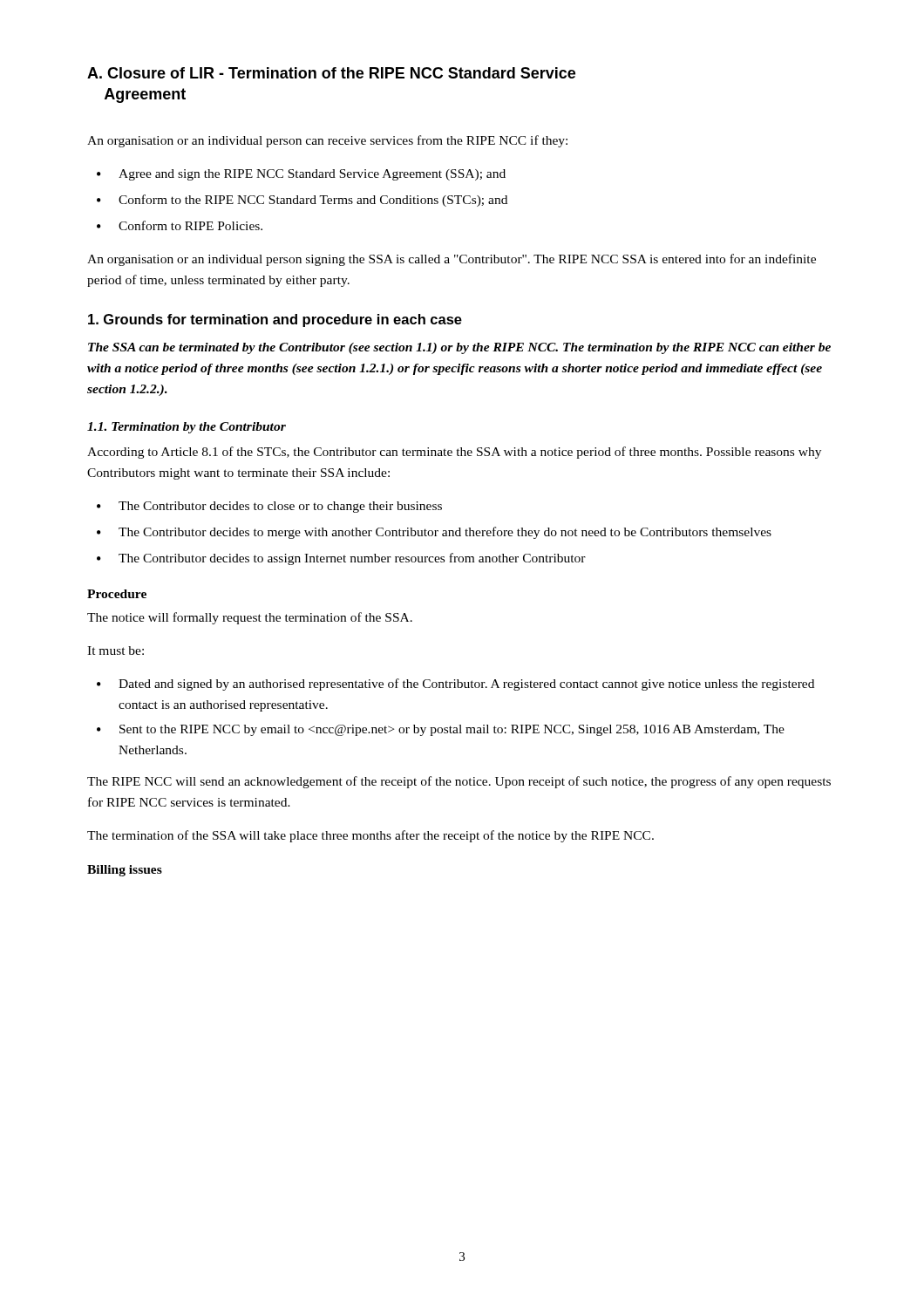Locate the block of text that opens with "•Conform to the RIPE NCC Standard"
Image resolution: width=924 pixels, height=1308 pixels.
302,200
